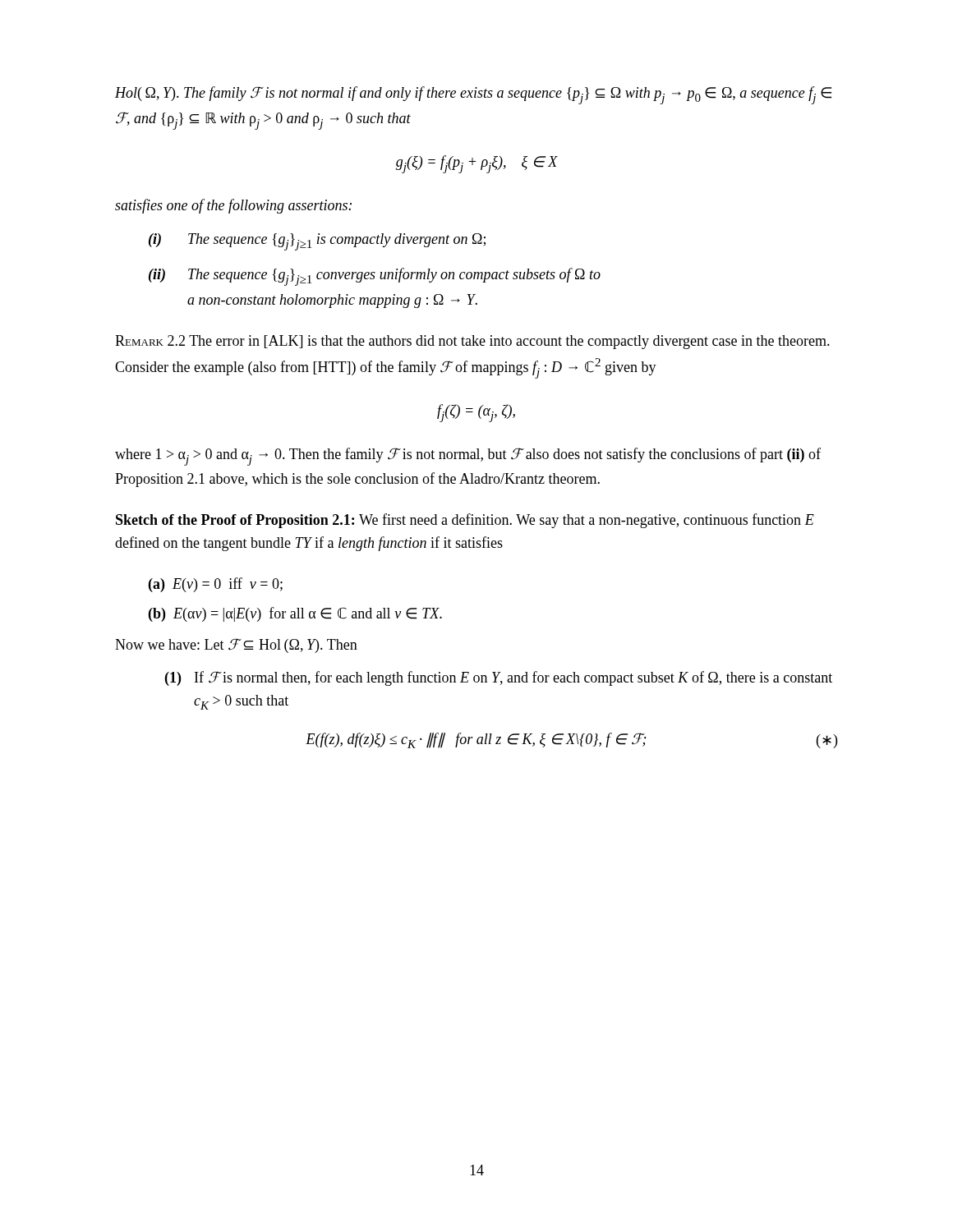Point to the formula beginning "gj(ξ) = fj(pj + ρjξ), ξ"
953x1232 pixels.
tap(476, 163)
